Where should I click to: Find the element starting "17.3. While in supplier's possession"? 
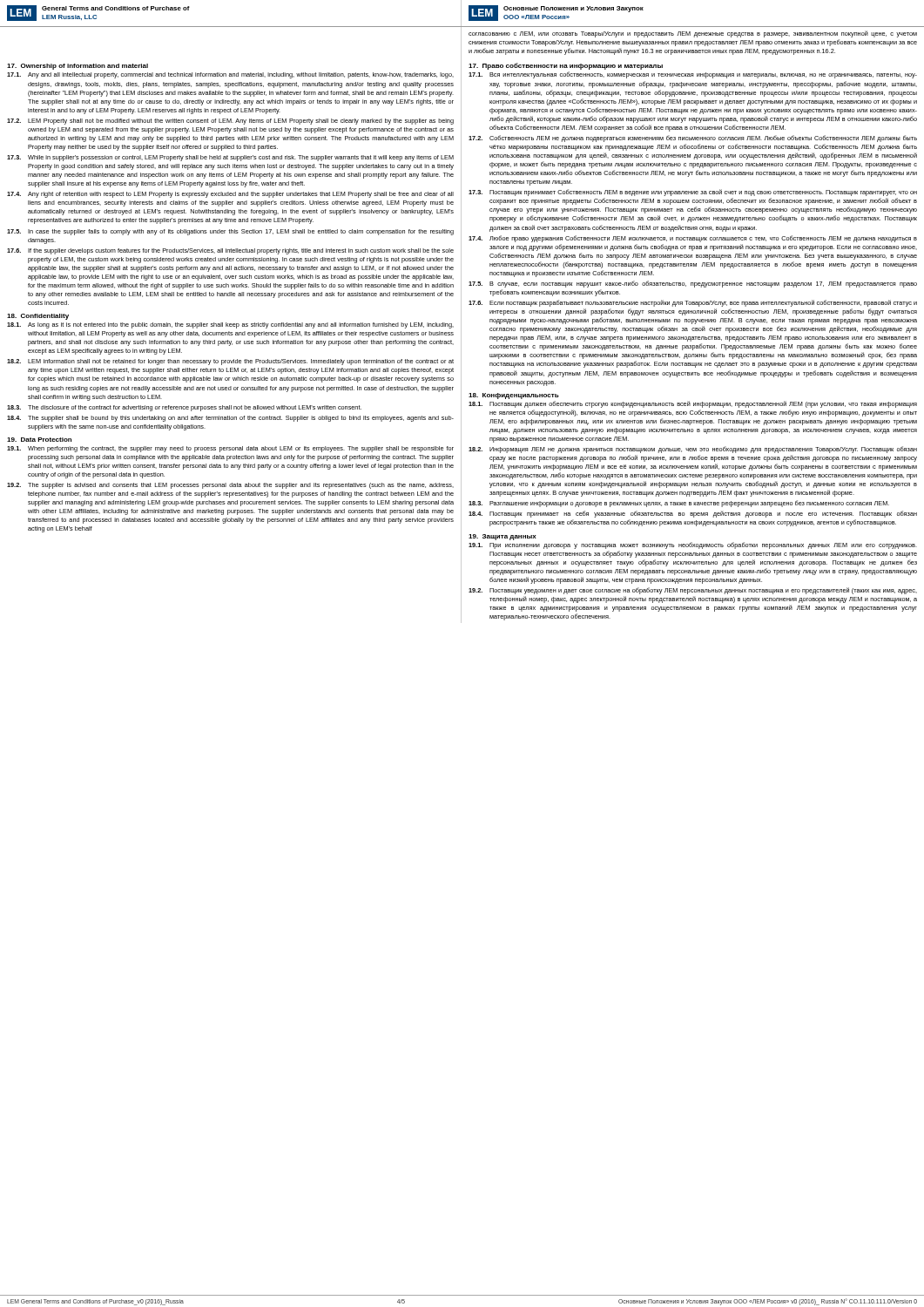point(230,171)
